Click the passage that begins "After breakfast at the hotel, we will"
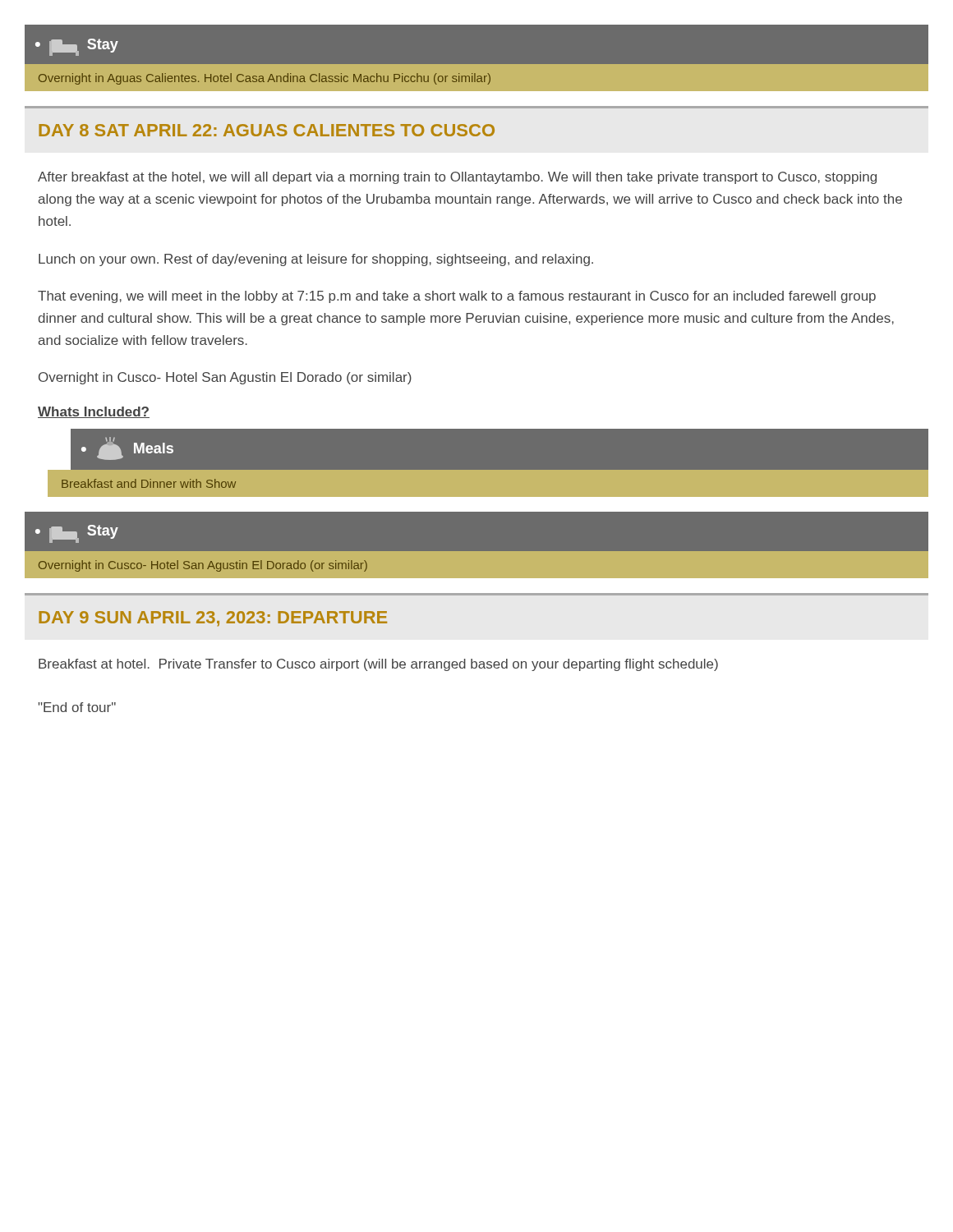This screenshot has height=1232, width=953. (470, 199)
